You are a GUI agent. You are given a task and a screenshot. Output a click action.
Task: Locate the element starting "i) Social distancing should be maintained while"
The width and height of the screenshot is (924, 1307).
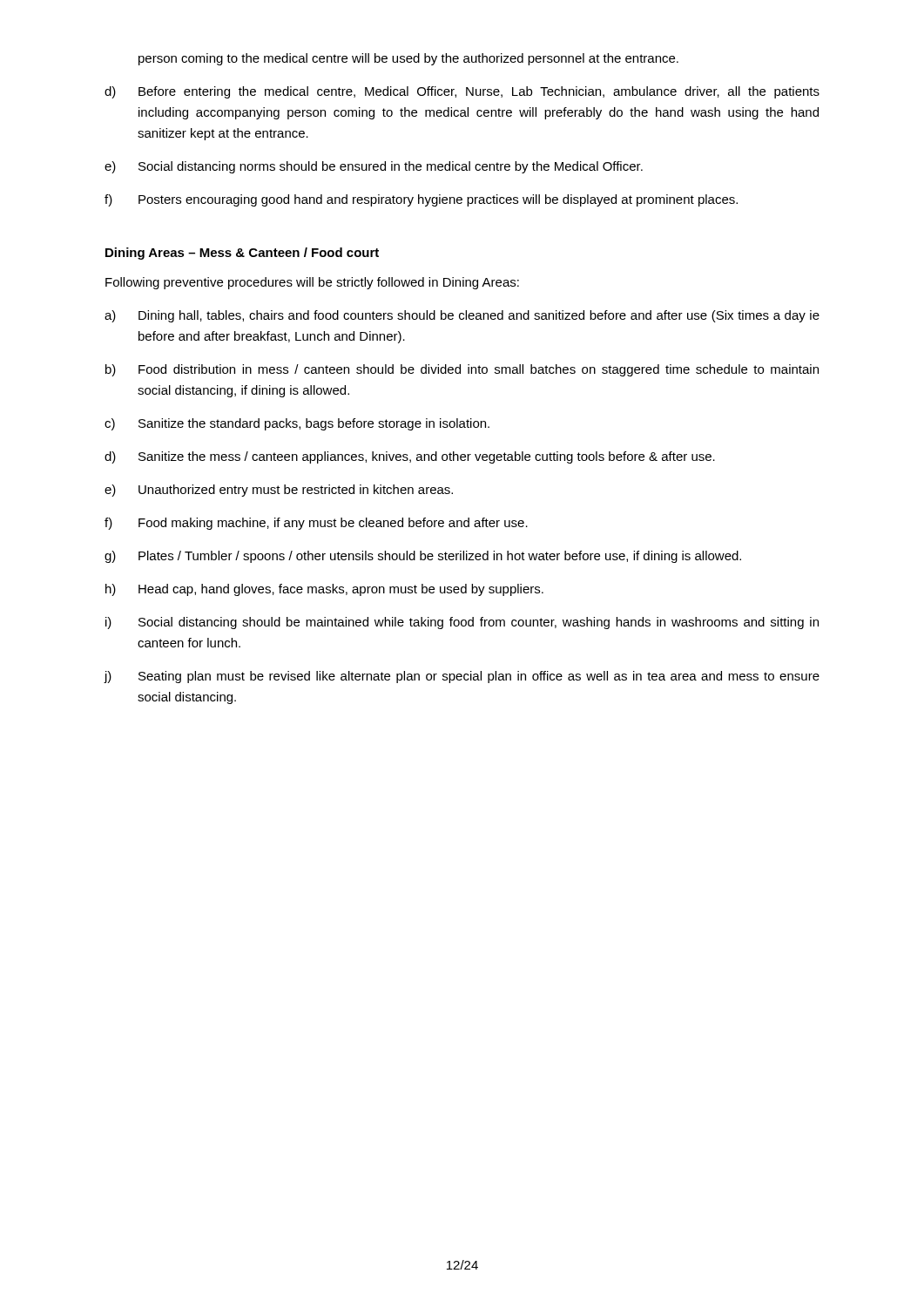tap(462, 633)
